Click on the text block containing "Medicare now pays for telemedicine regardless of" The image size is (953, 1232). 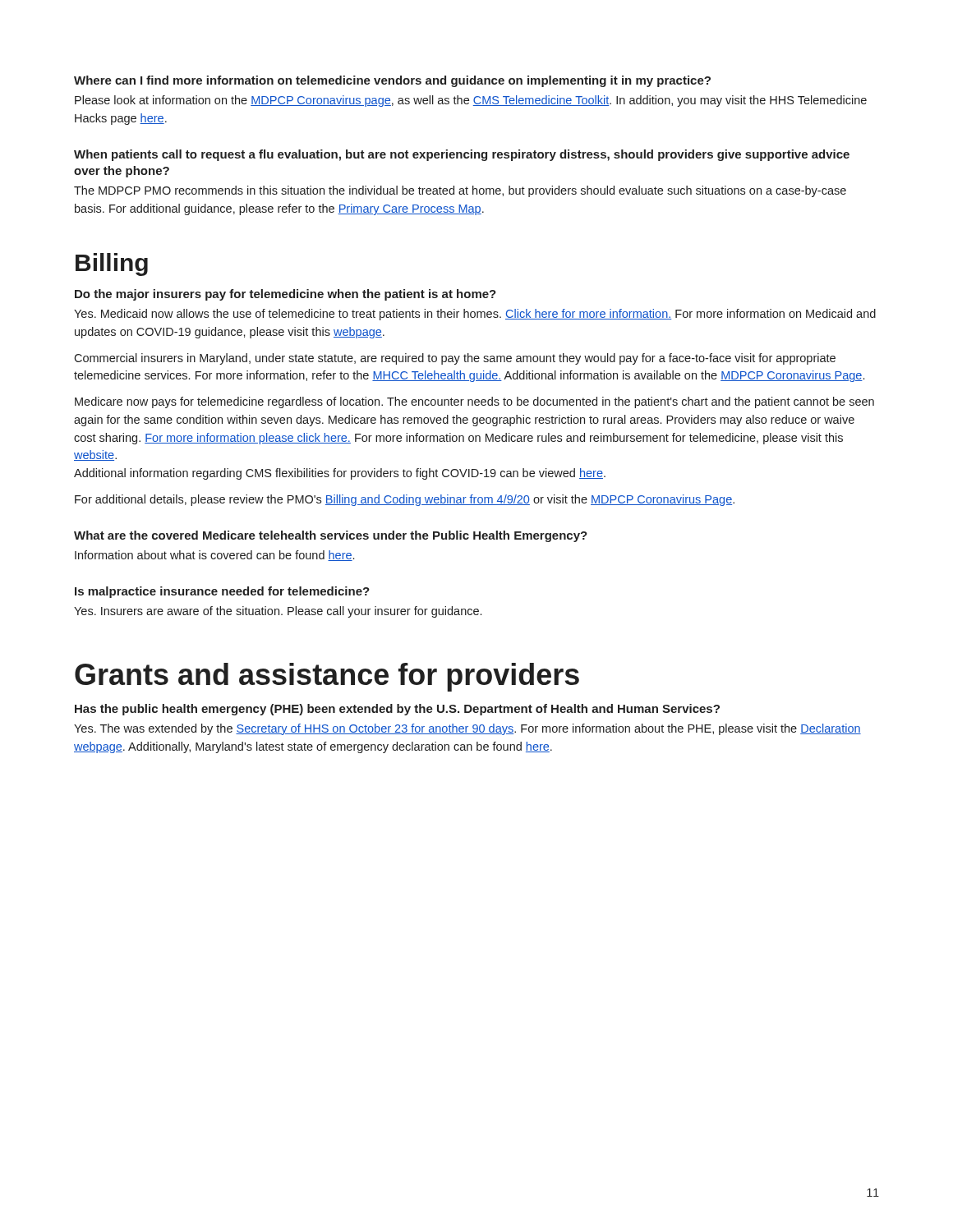(474, 437)
